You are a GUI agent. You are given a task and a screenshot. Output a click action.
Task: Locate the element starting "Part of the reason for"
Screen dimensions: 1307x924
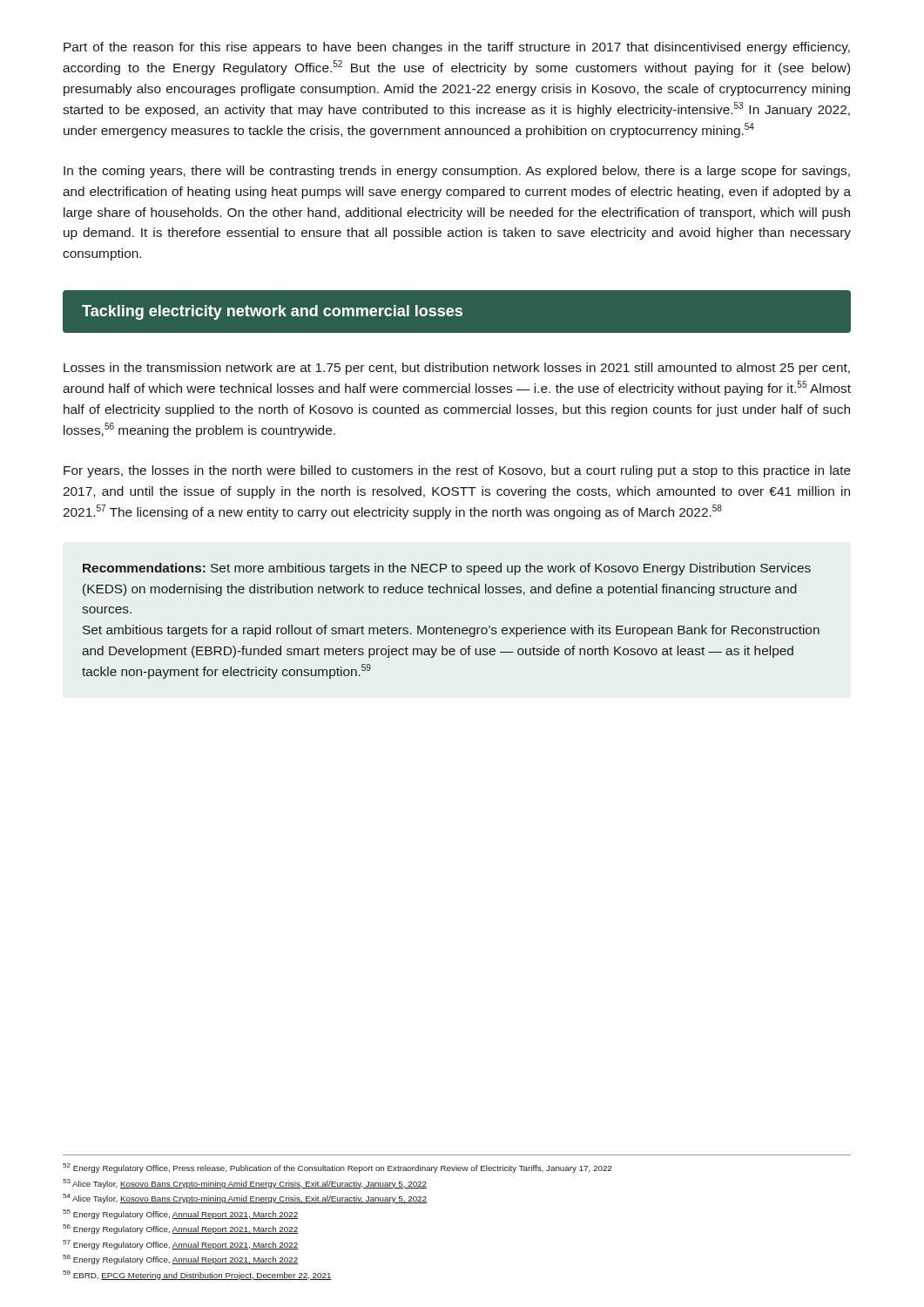pos(457,88)
